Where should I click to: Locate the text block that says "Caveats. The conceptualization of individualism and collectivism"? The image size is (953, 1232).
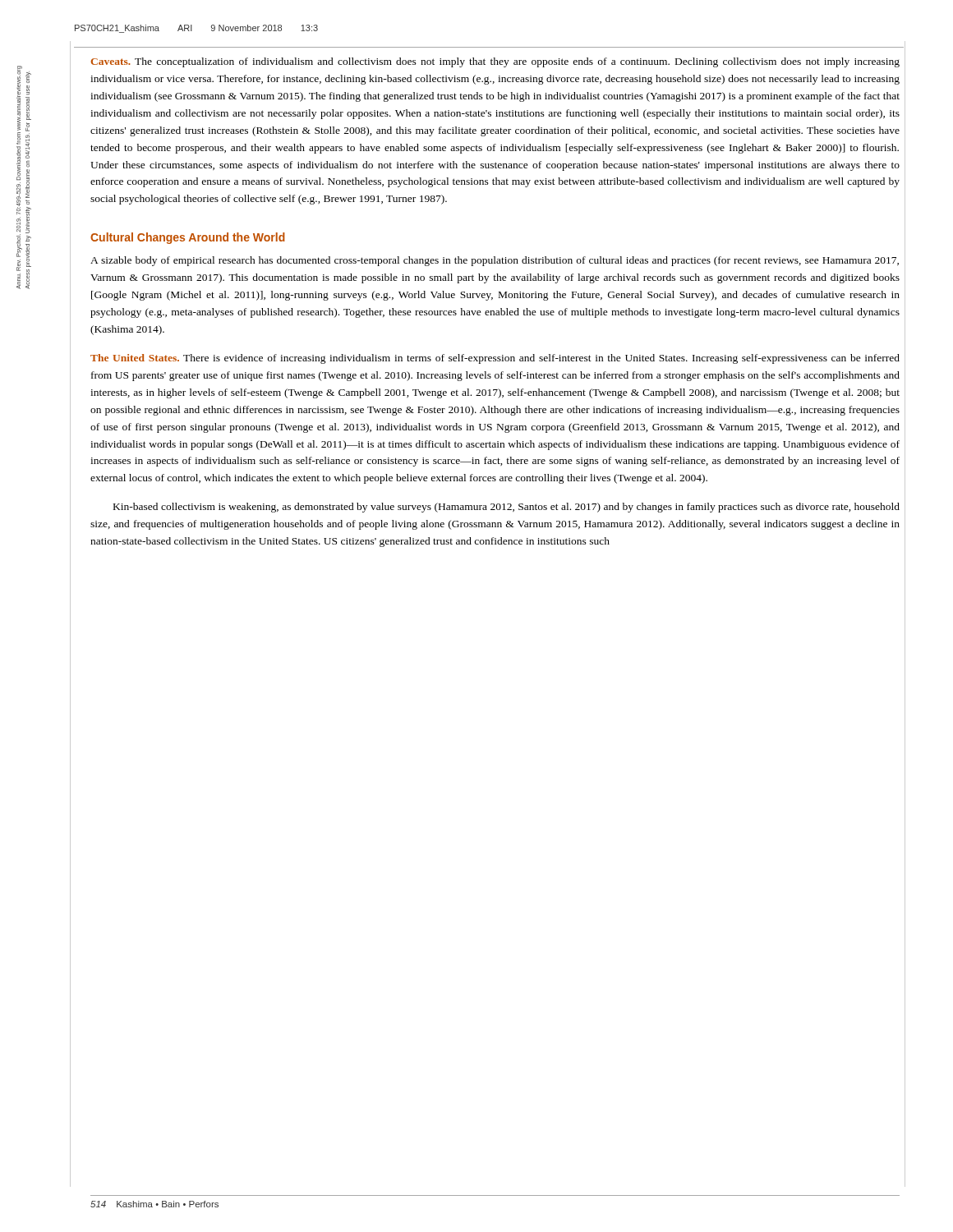(495, 131)
